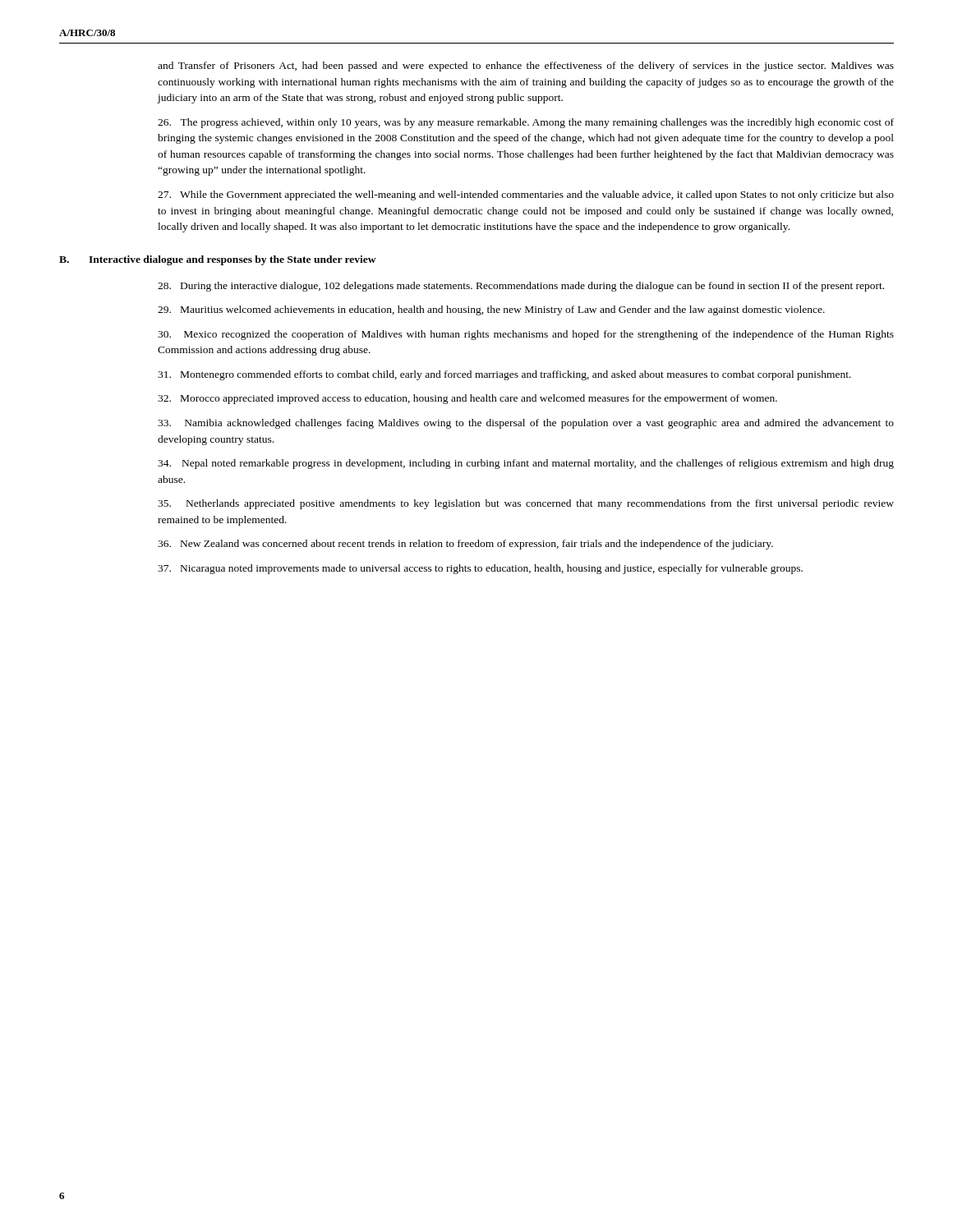Find the text starting "Nepal noted remarkable progress in development, including in"
Viewport: 953px width, 1232px height.
pyautogui.click(x=526, y=471)
